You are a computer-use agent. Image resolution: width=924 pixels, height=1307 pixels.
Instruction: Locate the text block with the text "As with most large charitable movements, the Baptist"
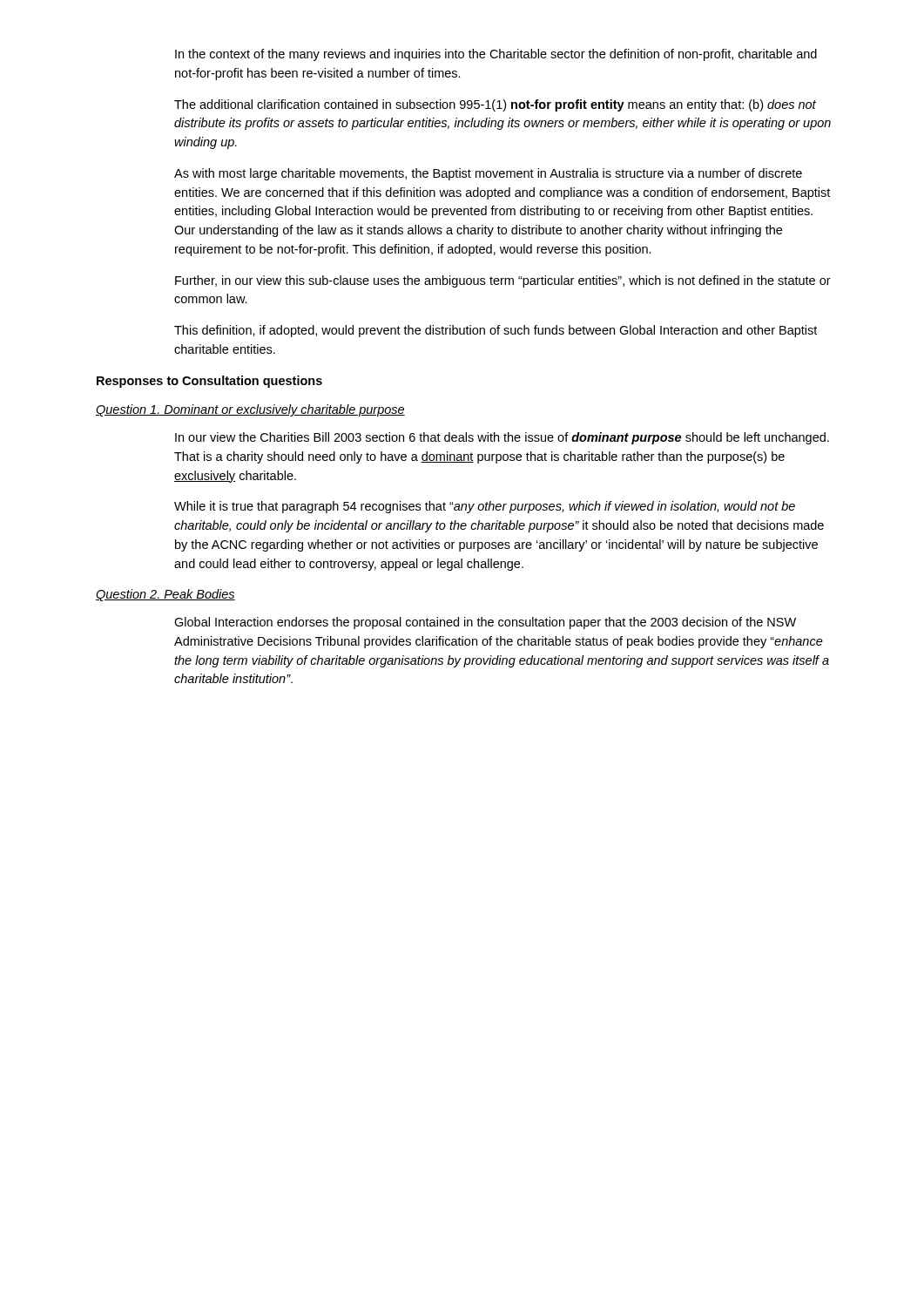point(506,212)
